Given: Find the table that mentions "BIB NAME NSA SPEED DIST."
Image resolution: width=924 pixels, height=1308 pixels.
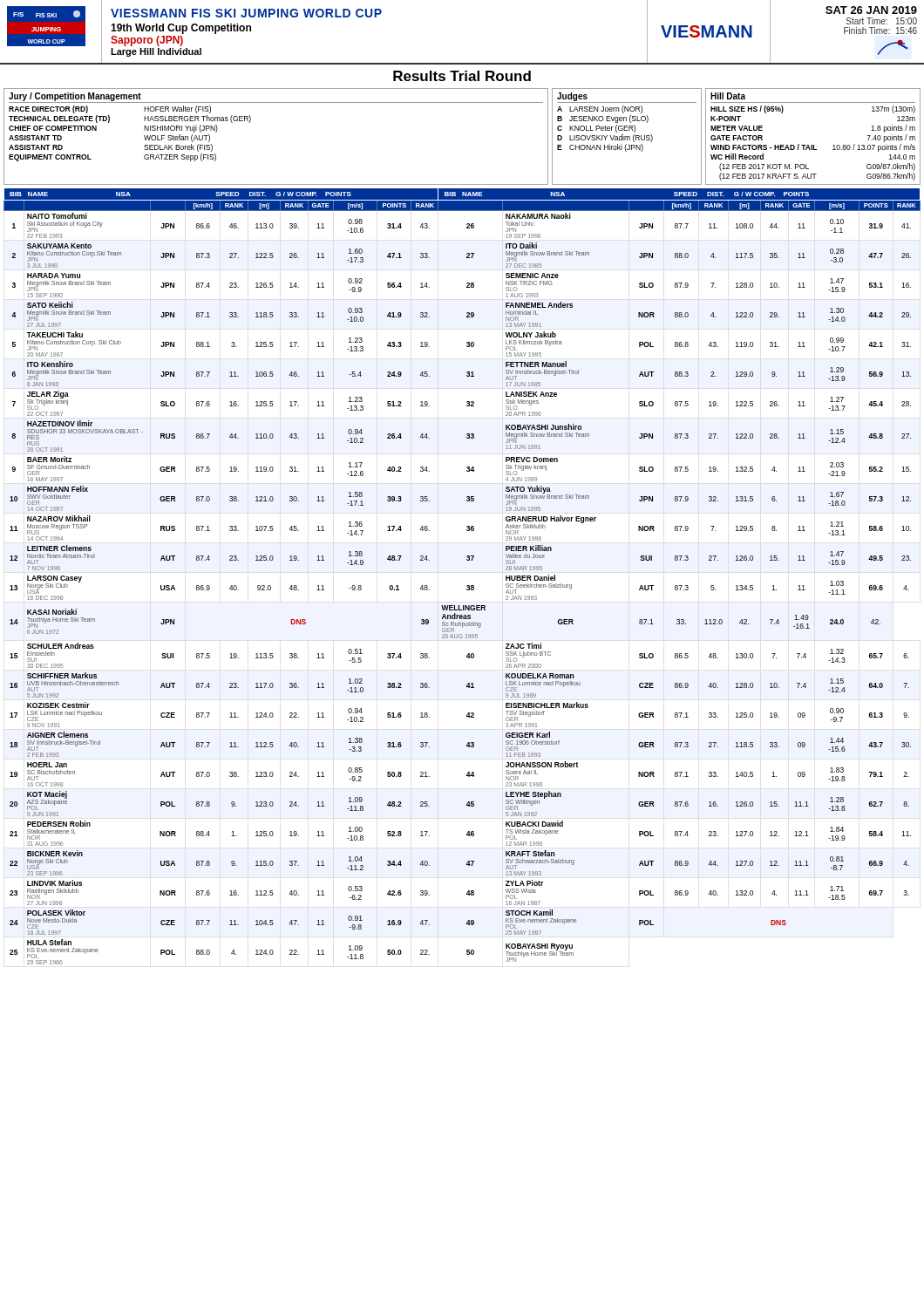Looking at the screenshot, I should point(462,577).
